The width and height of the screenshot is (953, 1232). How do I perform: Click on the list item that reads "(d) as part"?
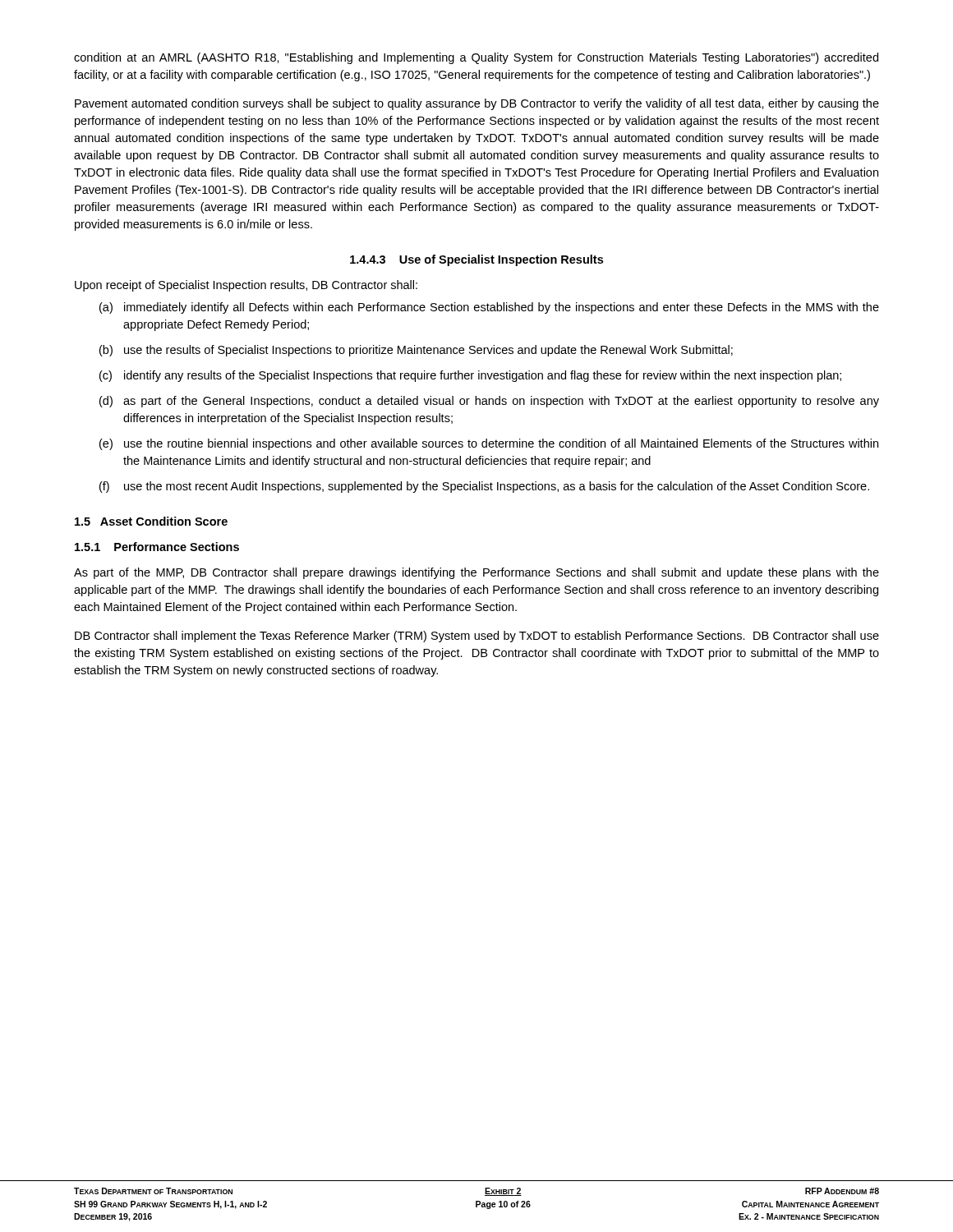489,410
